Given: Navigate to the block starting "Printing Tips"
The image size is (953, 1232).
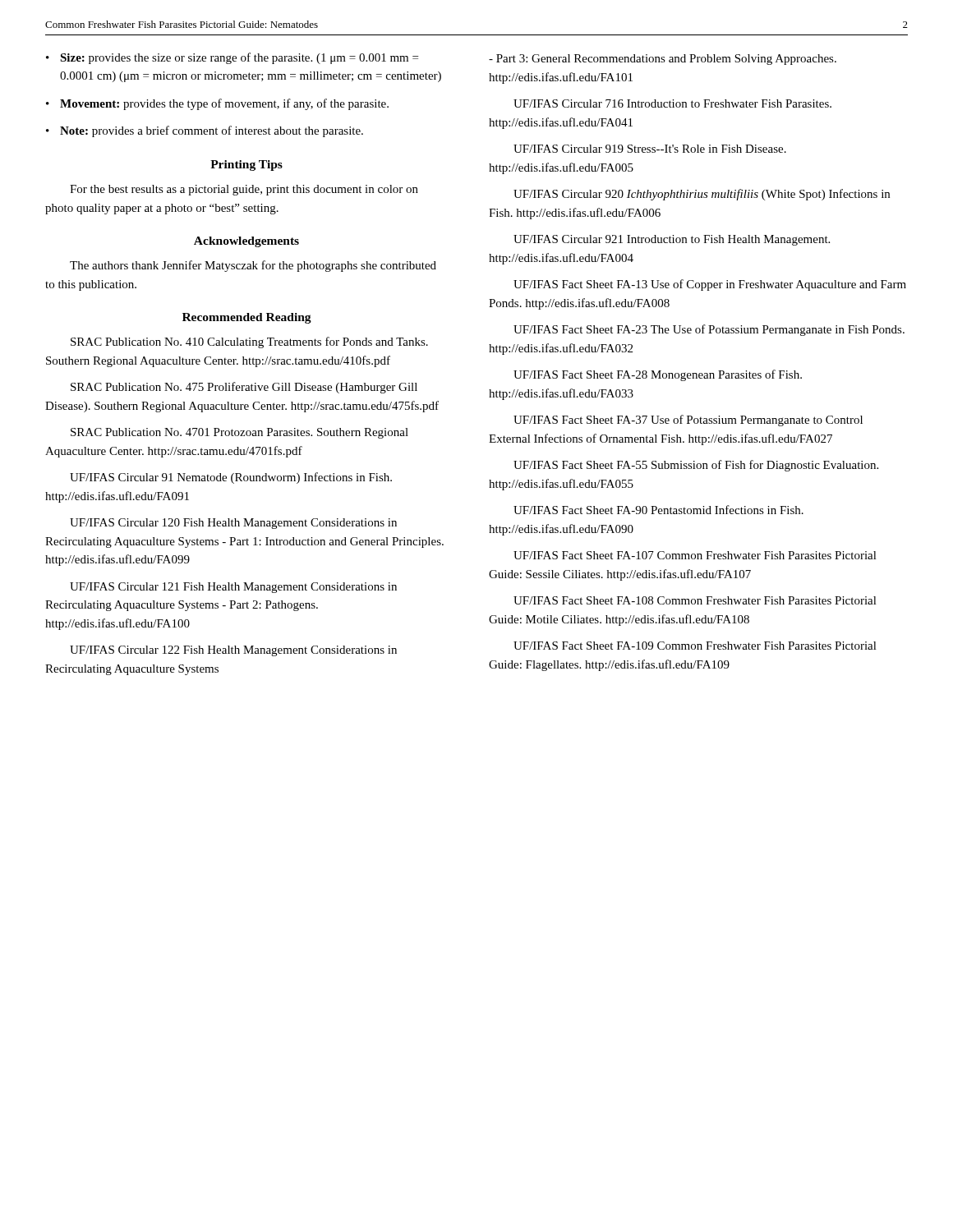Looking at the screenshot, I should pos(246,164).
